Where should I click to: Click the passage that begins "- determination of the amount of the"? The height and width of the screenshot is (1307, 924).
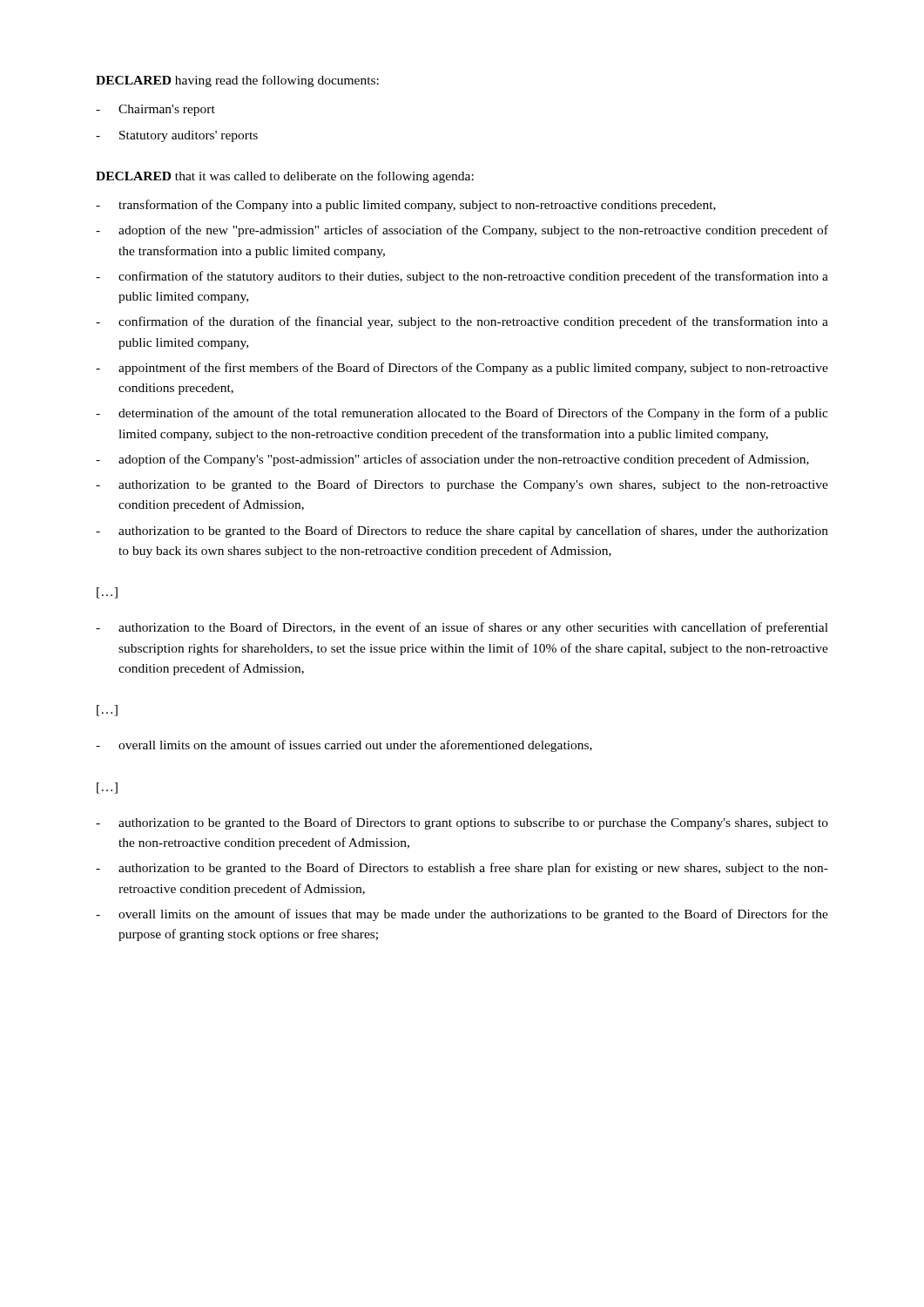(462, 423)
